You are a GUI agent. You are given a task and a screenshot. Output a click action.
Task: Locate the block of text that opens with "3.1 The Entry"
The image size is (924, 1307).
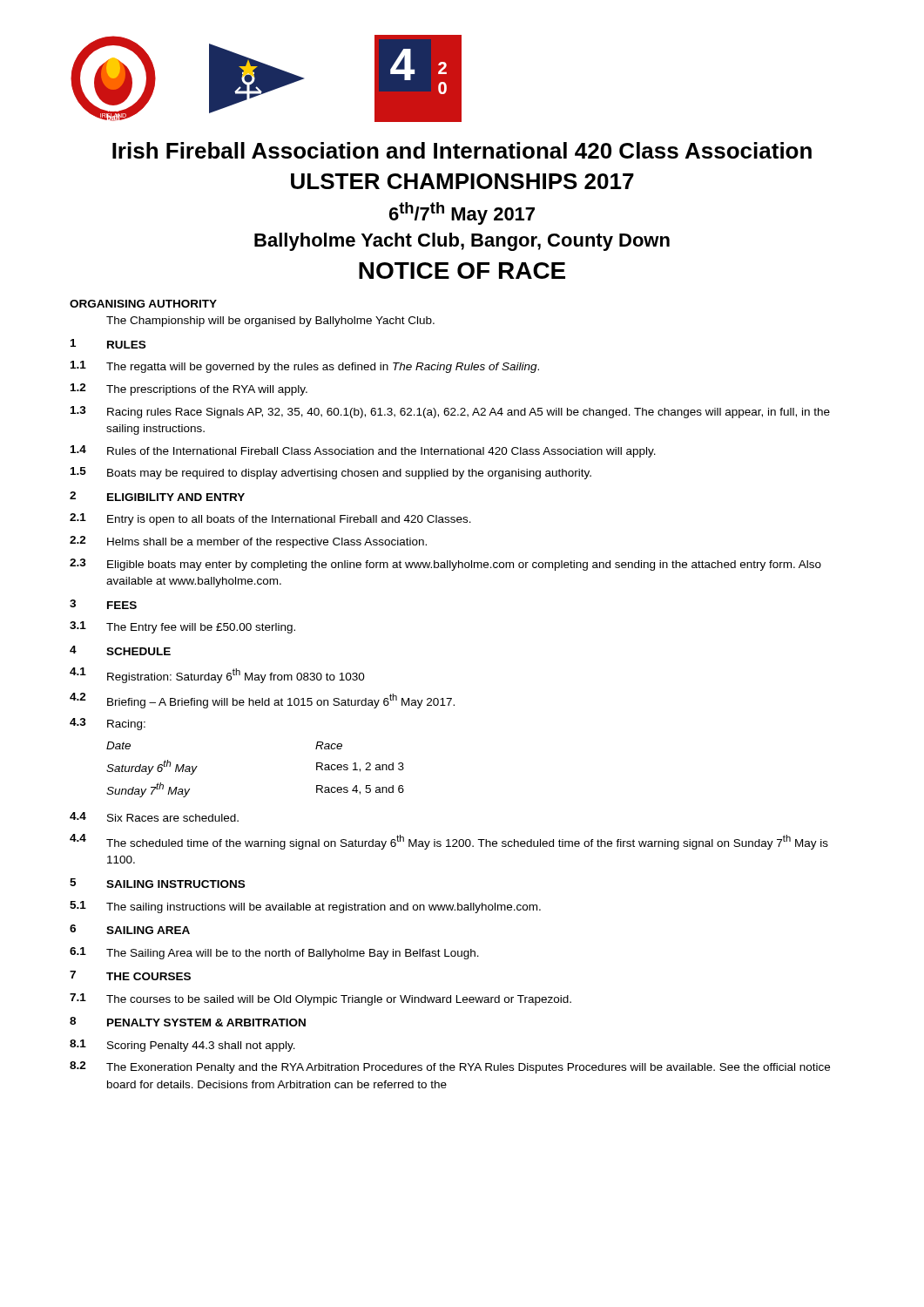(x=182, y=627)
